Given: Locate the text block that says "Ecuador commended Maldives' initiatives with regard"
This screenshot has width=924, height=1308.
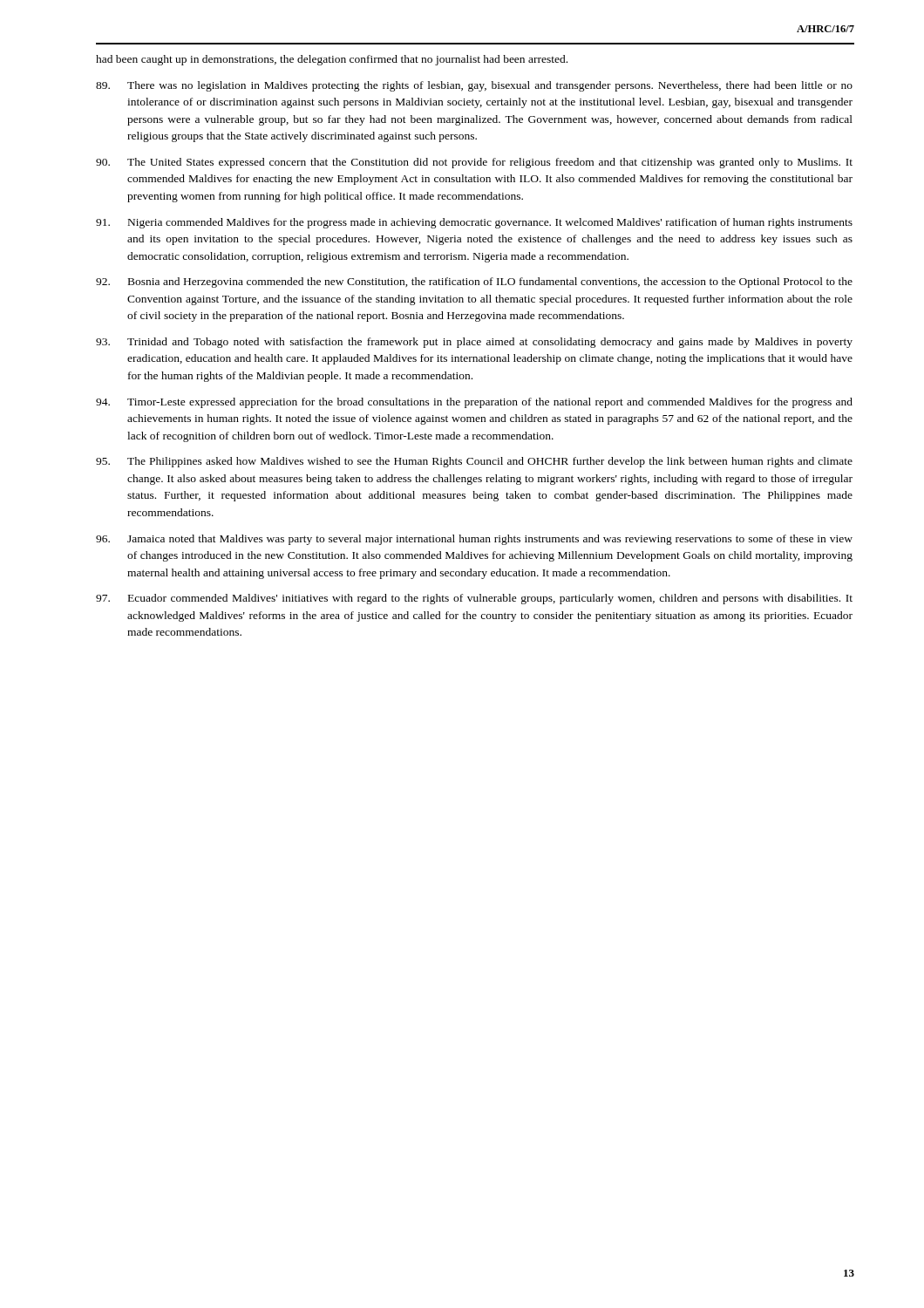Looking at the screenshot, I should (x=474, y=615).
